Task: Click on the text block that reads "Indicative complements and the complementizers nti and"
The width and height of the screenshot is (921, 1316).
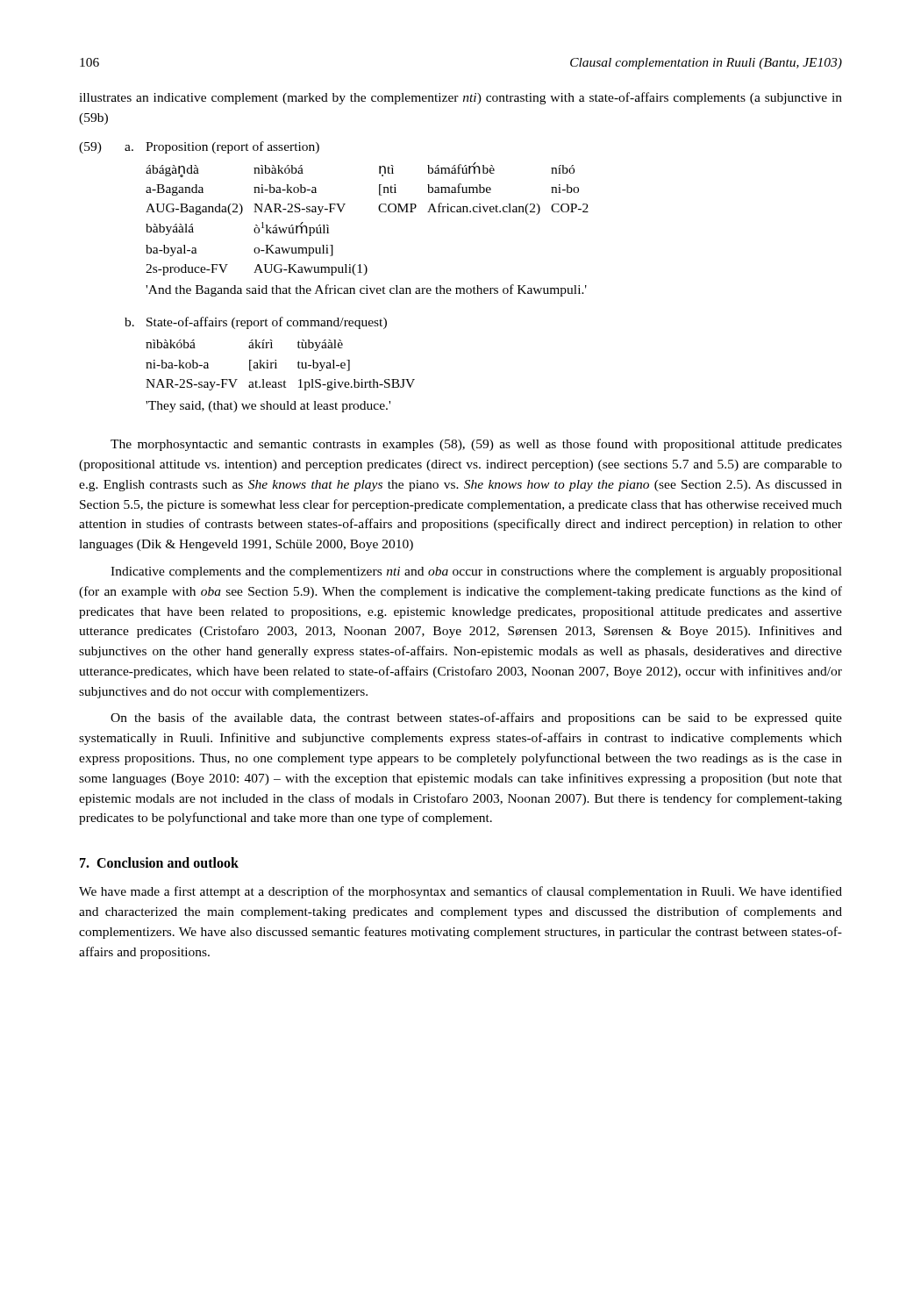Action: [460, 631]
